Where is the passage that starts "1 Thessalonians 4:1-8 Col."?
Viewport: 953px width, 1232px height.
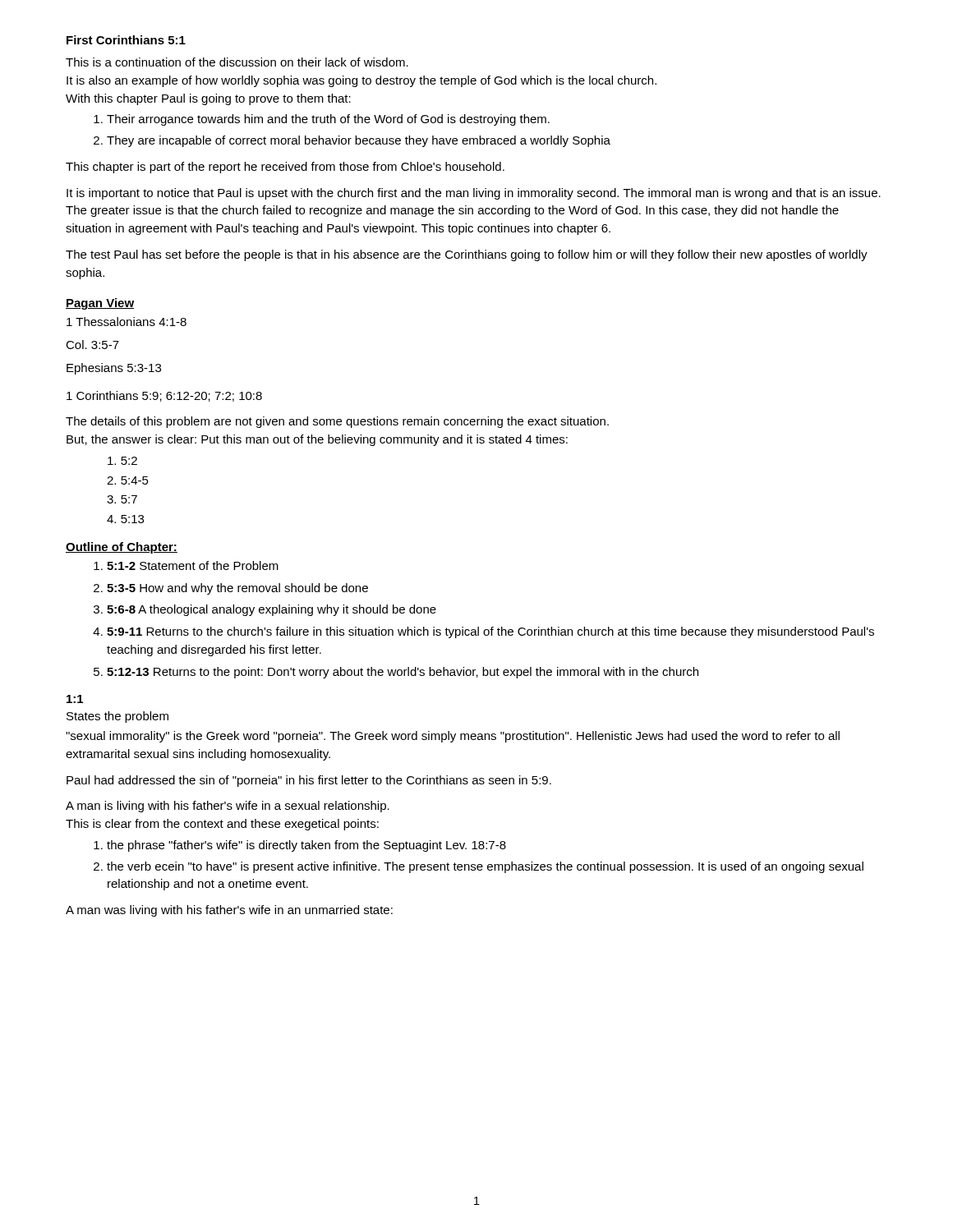click(127, 322)
